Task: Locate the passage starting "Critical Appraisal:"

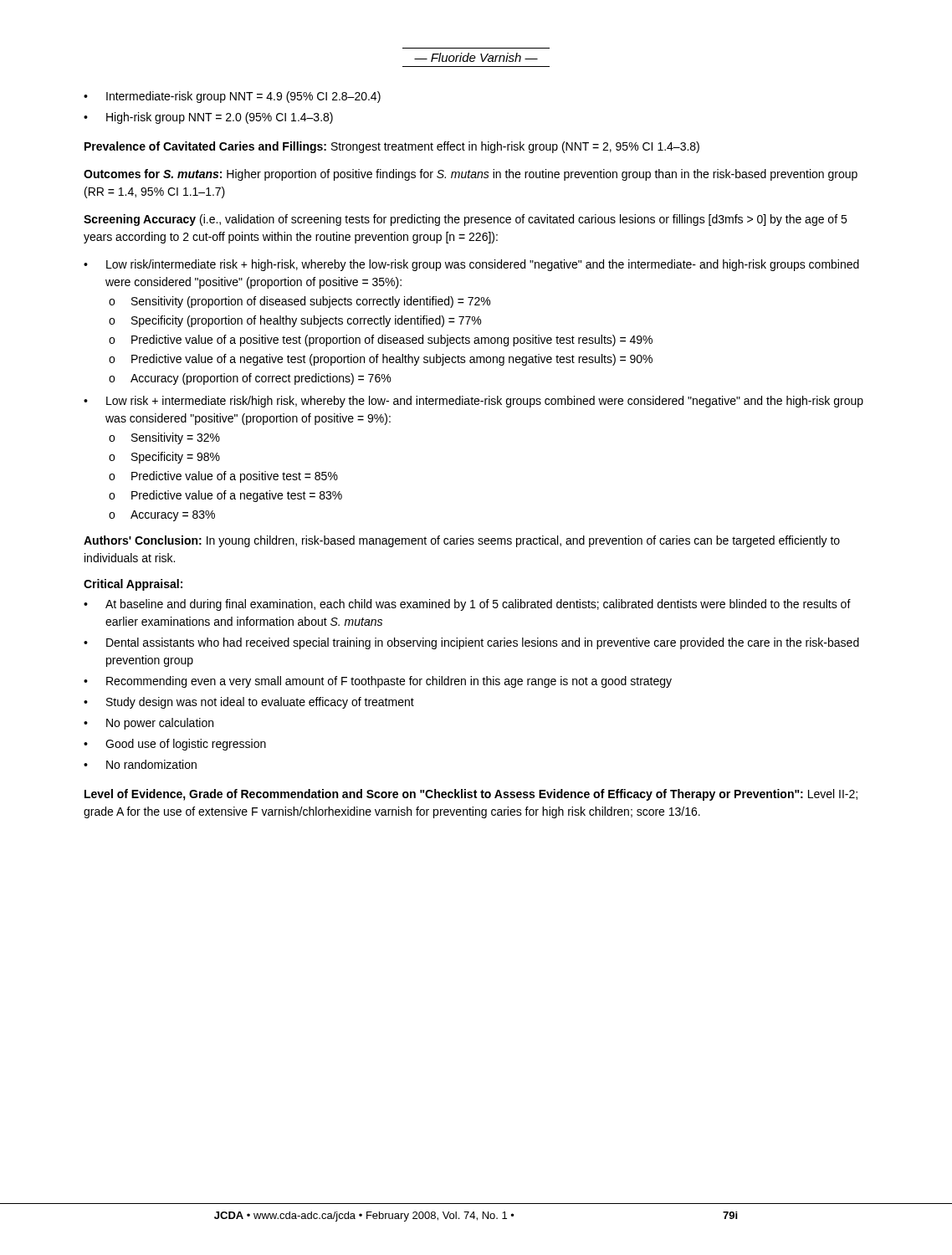Action: click(x=134, y=584)
